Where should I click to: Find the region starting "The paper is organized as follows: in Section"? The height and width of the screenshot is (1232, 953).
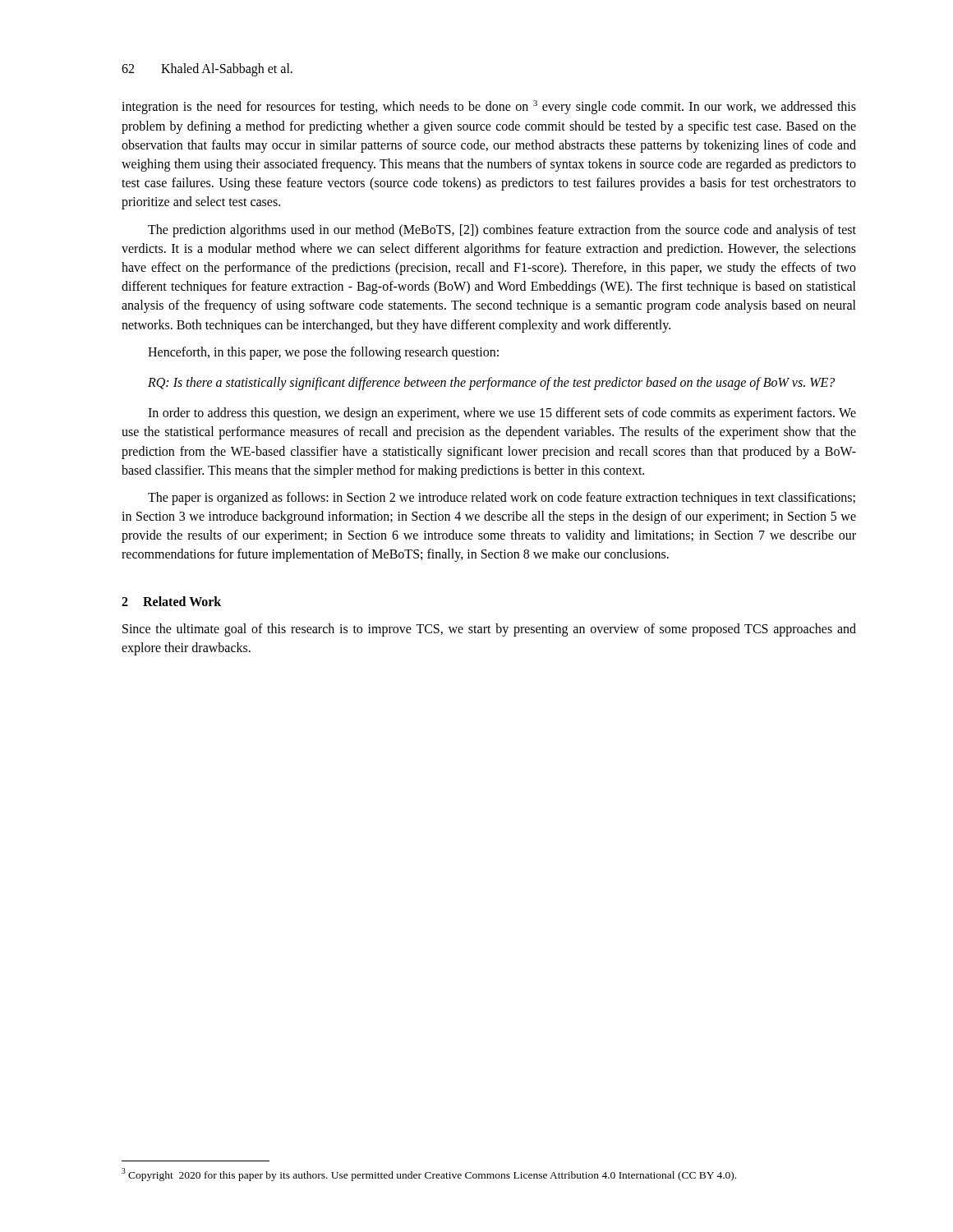[x=489, y=526]
